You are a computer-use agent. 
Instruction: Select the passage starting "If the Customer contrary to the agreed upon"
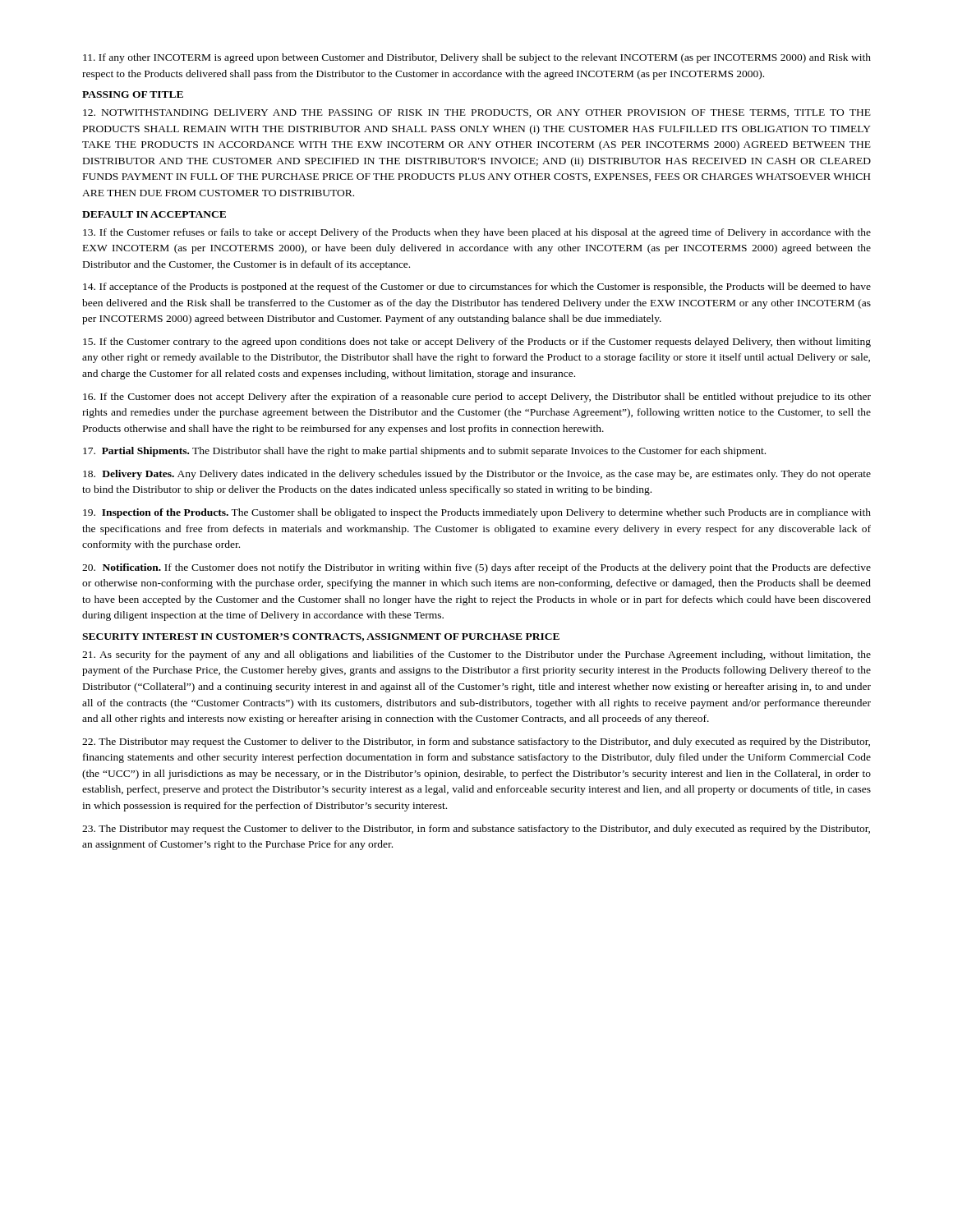tap(476, 357)
